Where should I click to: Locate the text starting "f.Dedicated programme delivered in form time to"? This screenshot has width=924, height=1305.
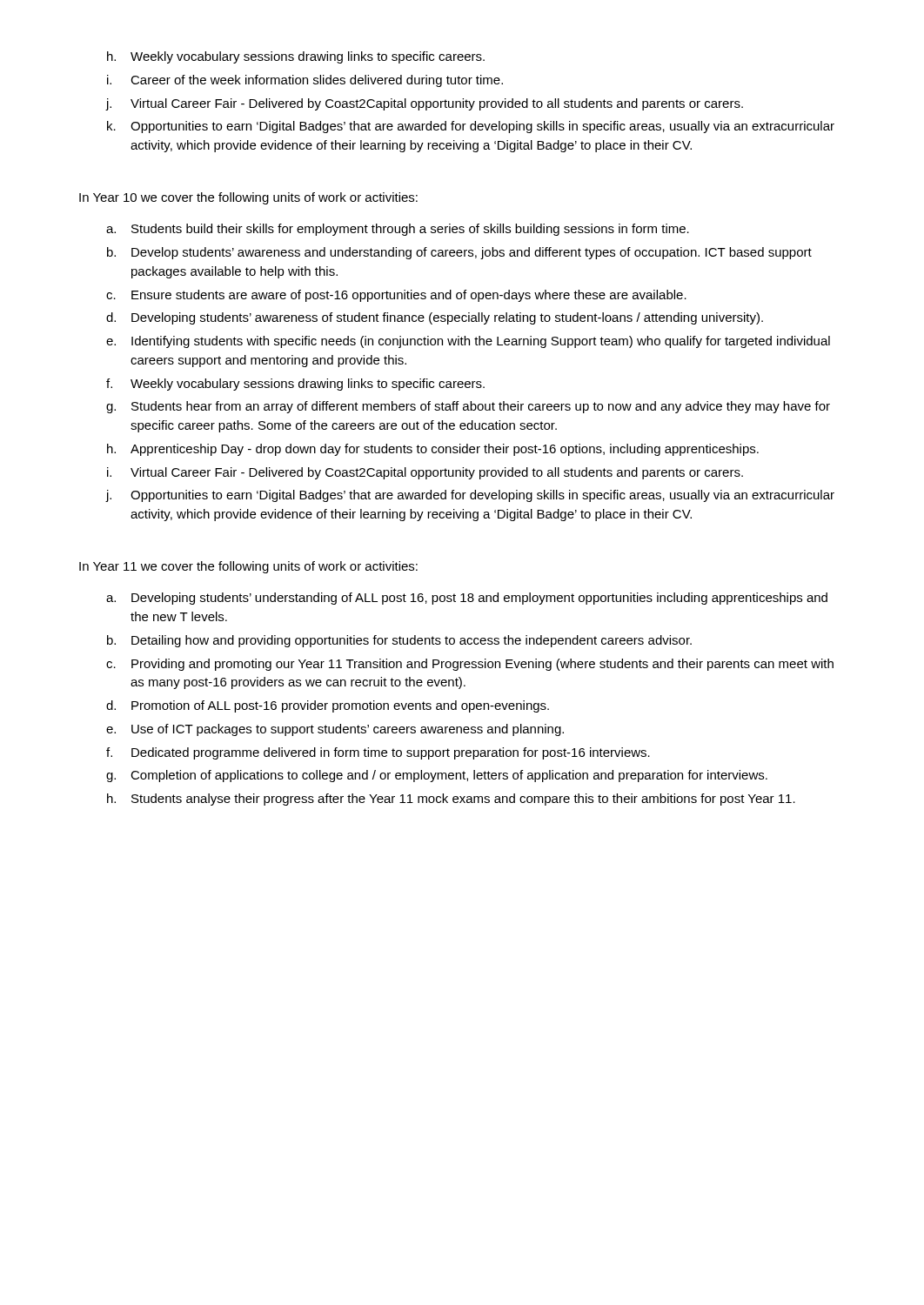tap(492, 752)
